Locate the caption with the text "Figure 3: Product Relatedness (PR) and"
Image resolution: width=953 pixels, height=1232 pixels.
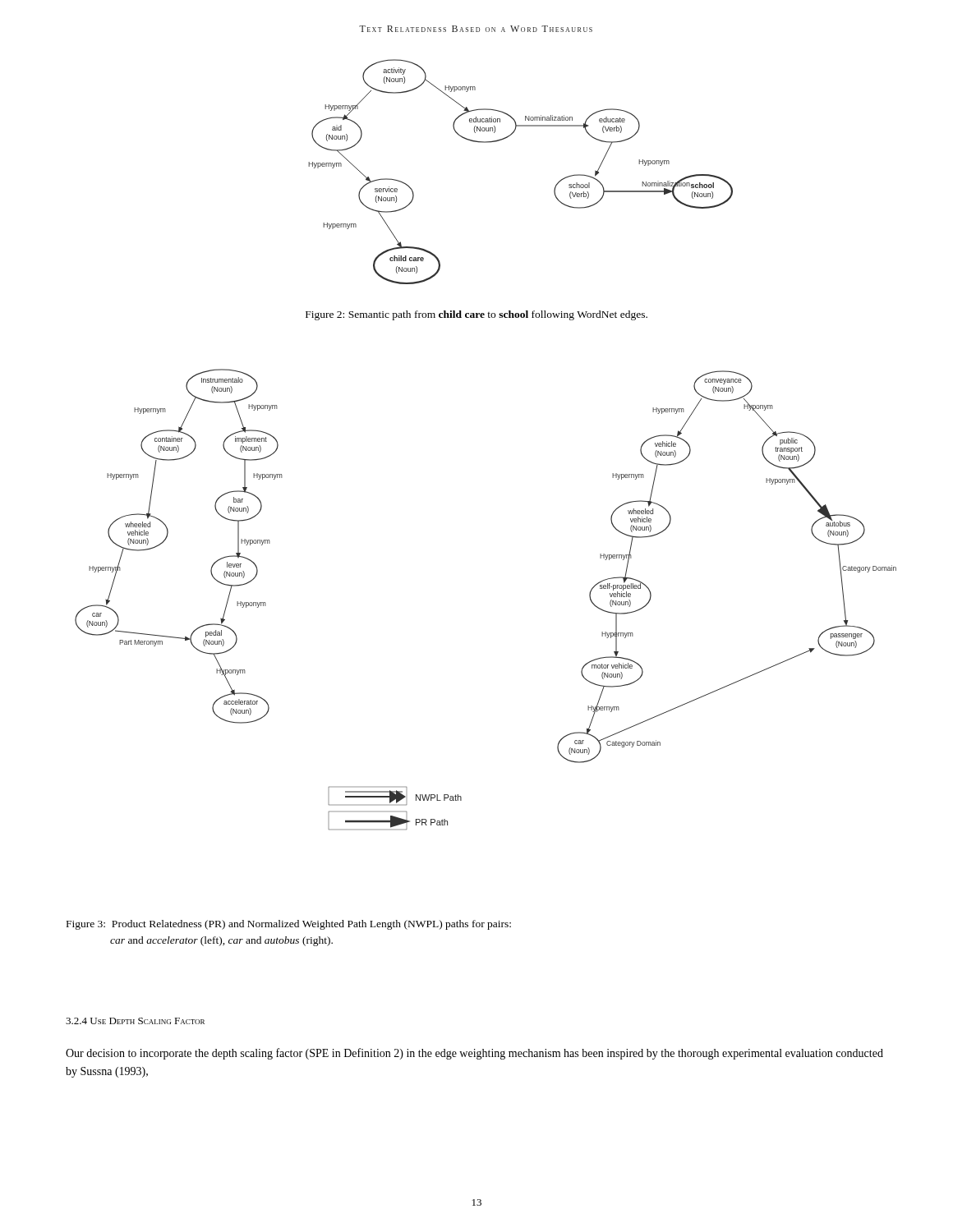(289, 932)
